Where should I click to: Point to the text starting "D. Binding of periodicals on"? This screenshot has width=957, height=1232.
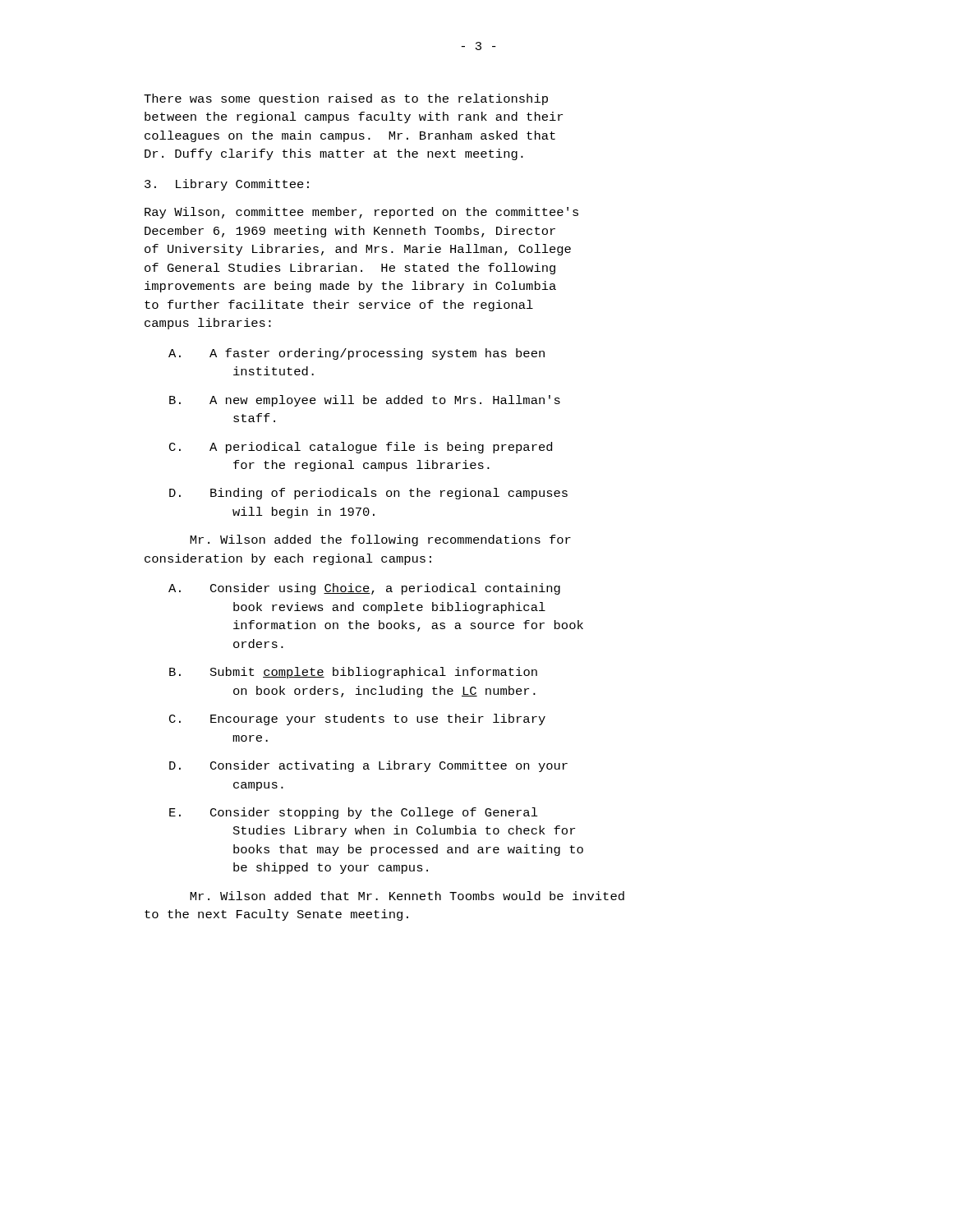(518, 503)
